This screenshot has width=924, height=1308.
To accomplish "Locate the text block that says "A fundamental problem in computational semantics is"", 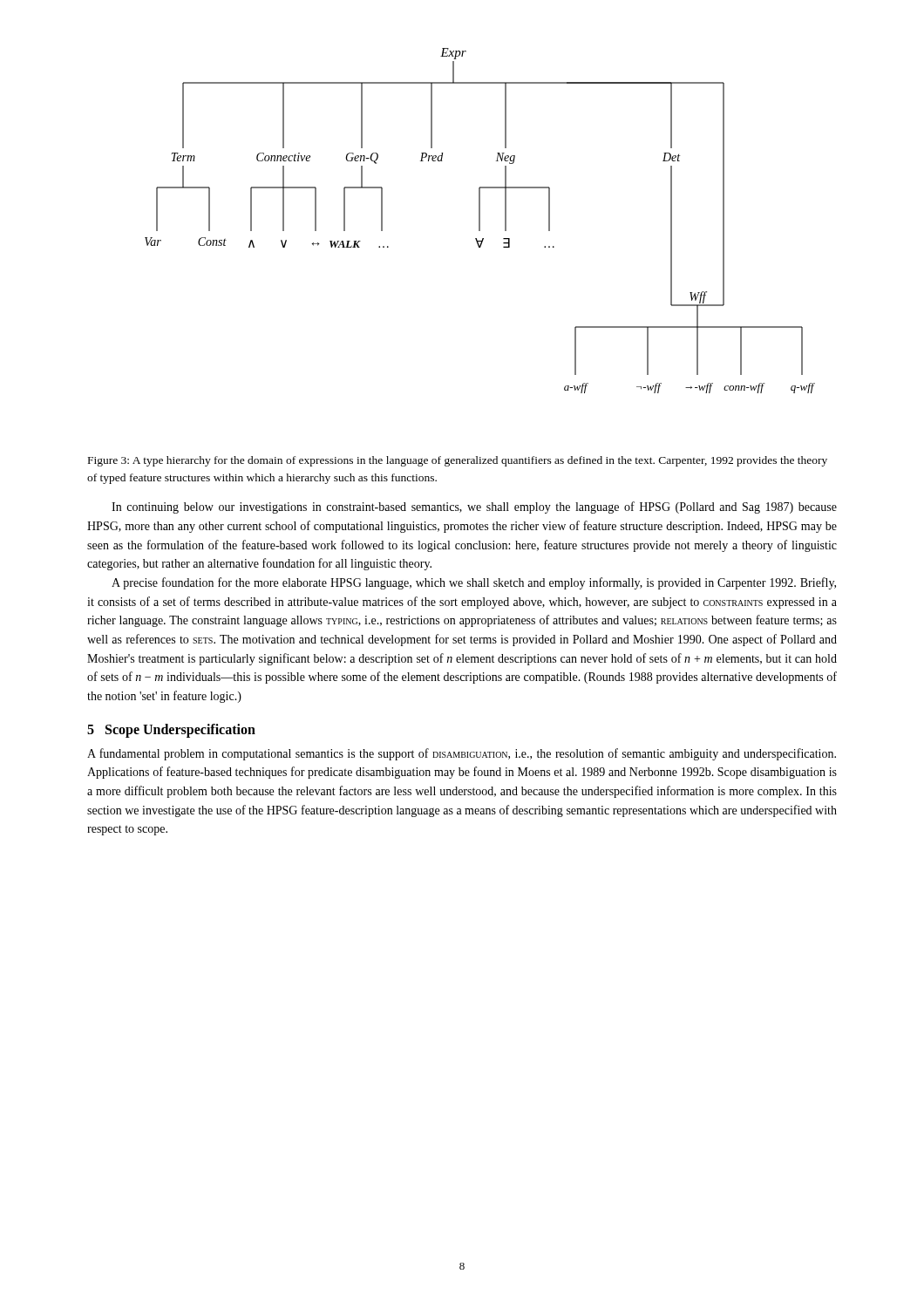I will [462, 792].
